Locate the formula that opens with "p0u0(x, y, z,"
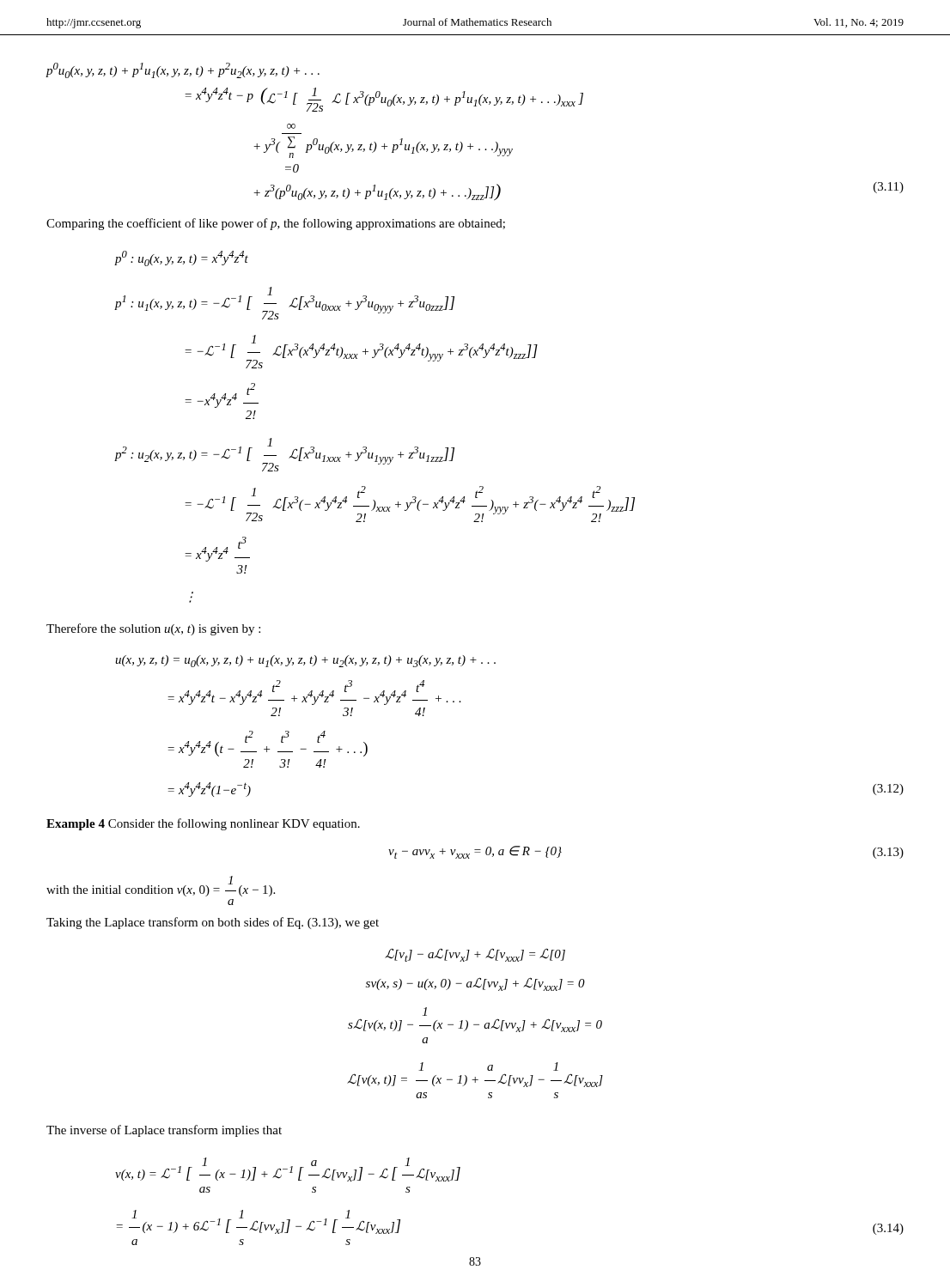Viewport: 950px width, 1288px height. click(x=183, y=70)
